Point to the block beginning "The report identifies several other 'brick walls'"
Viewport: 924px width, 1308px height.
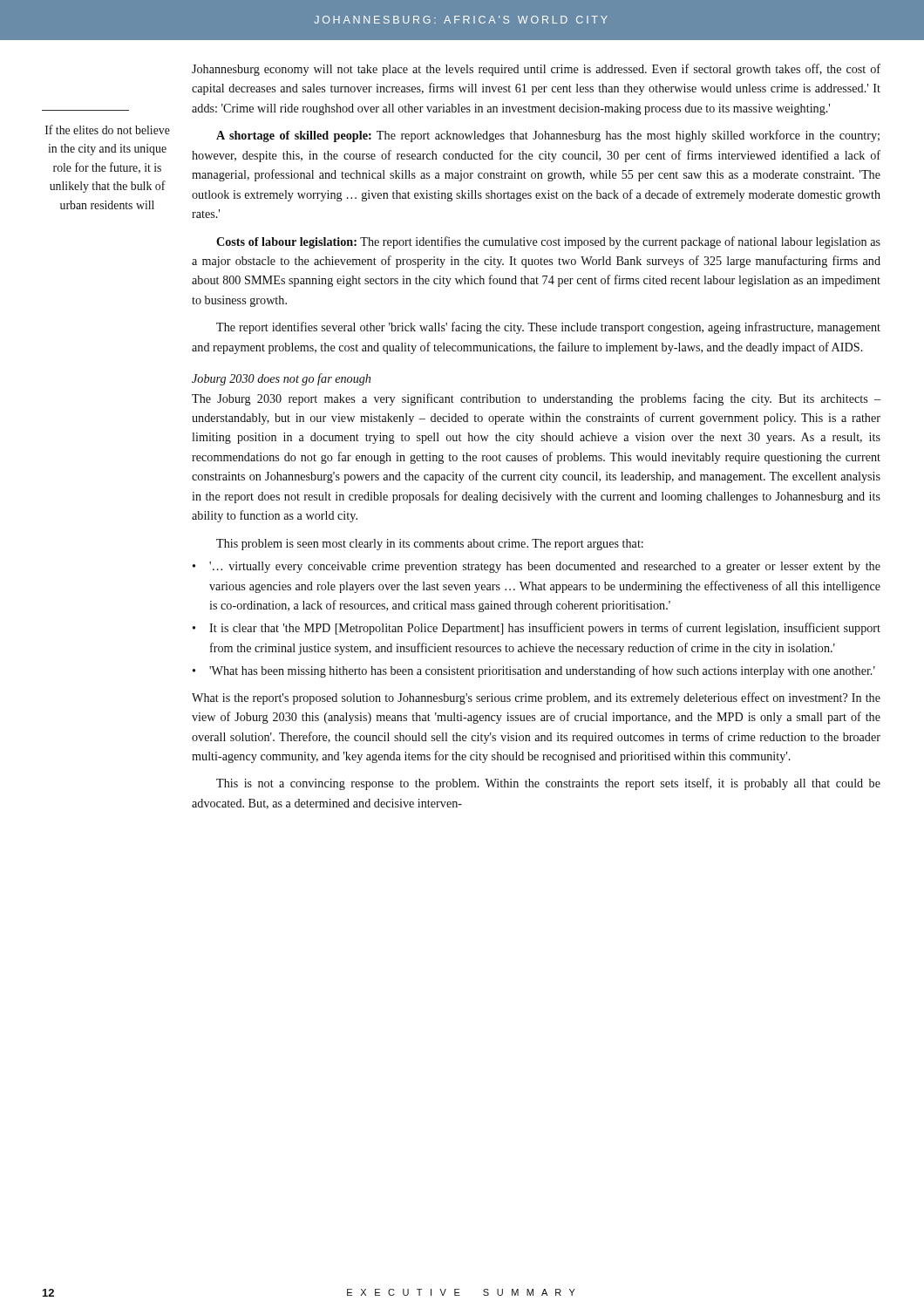(536, 337)
